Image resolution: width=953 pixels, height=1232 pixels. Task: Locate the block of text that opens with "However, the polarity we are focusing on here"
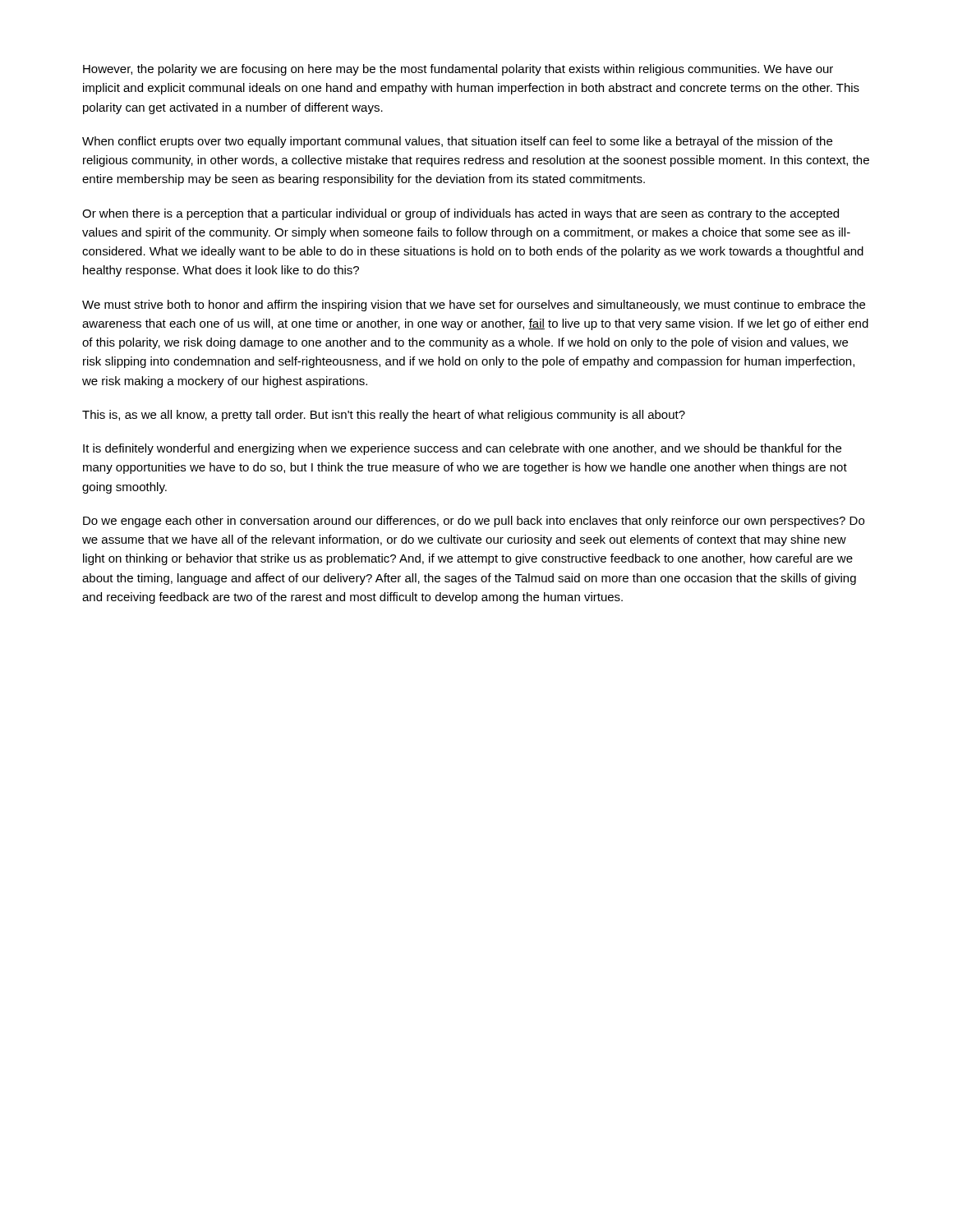click(471, 88)
